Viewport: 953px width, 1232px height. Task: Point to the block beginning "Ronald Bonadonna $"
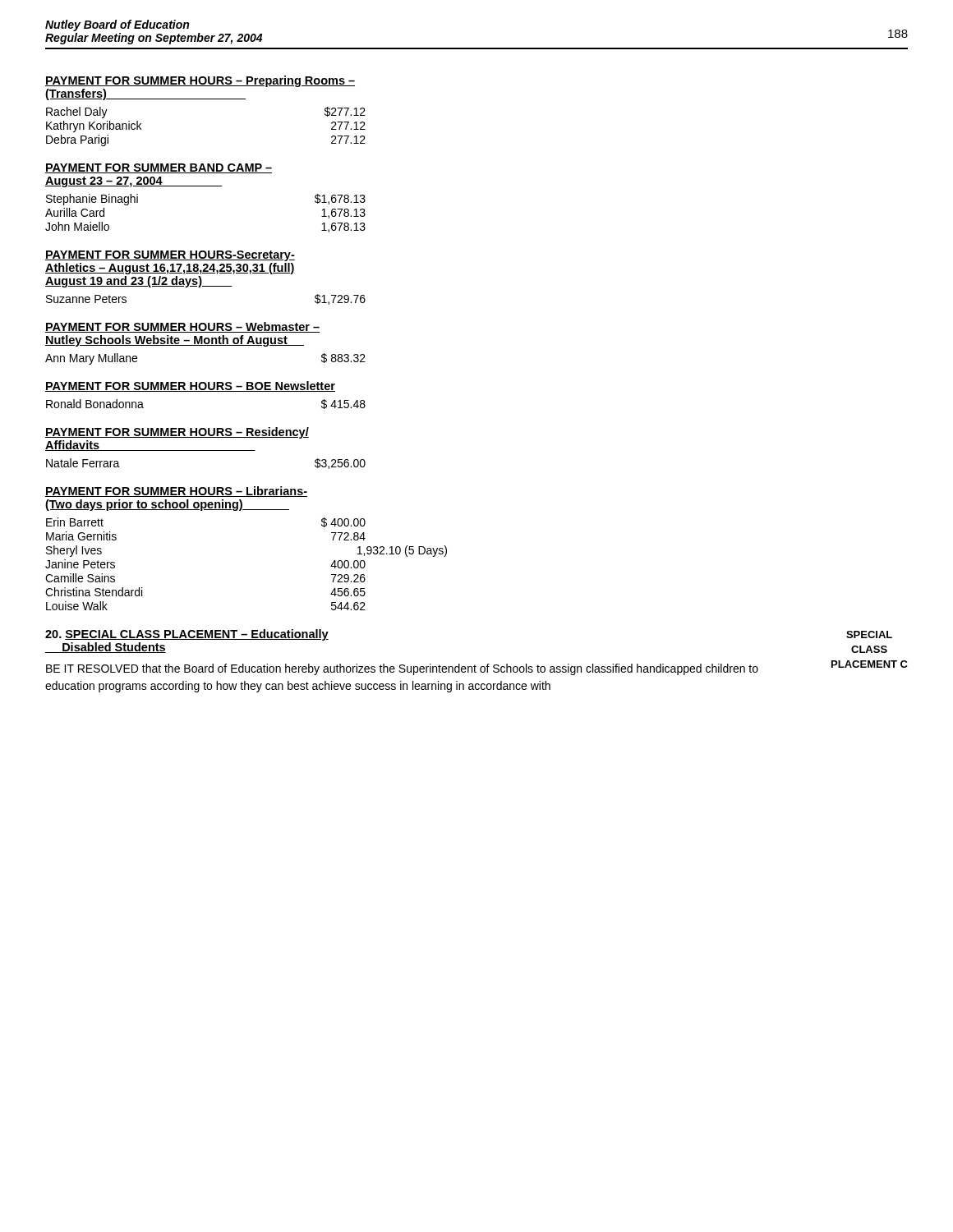coord(95,403)
